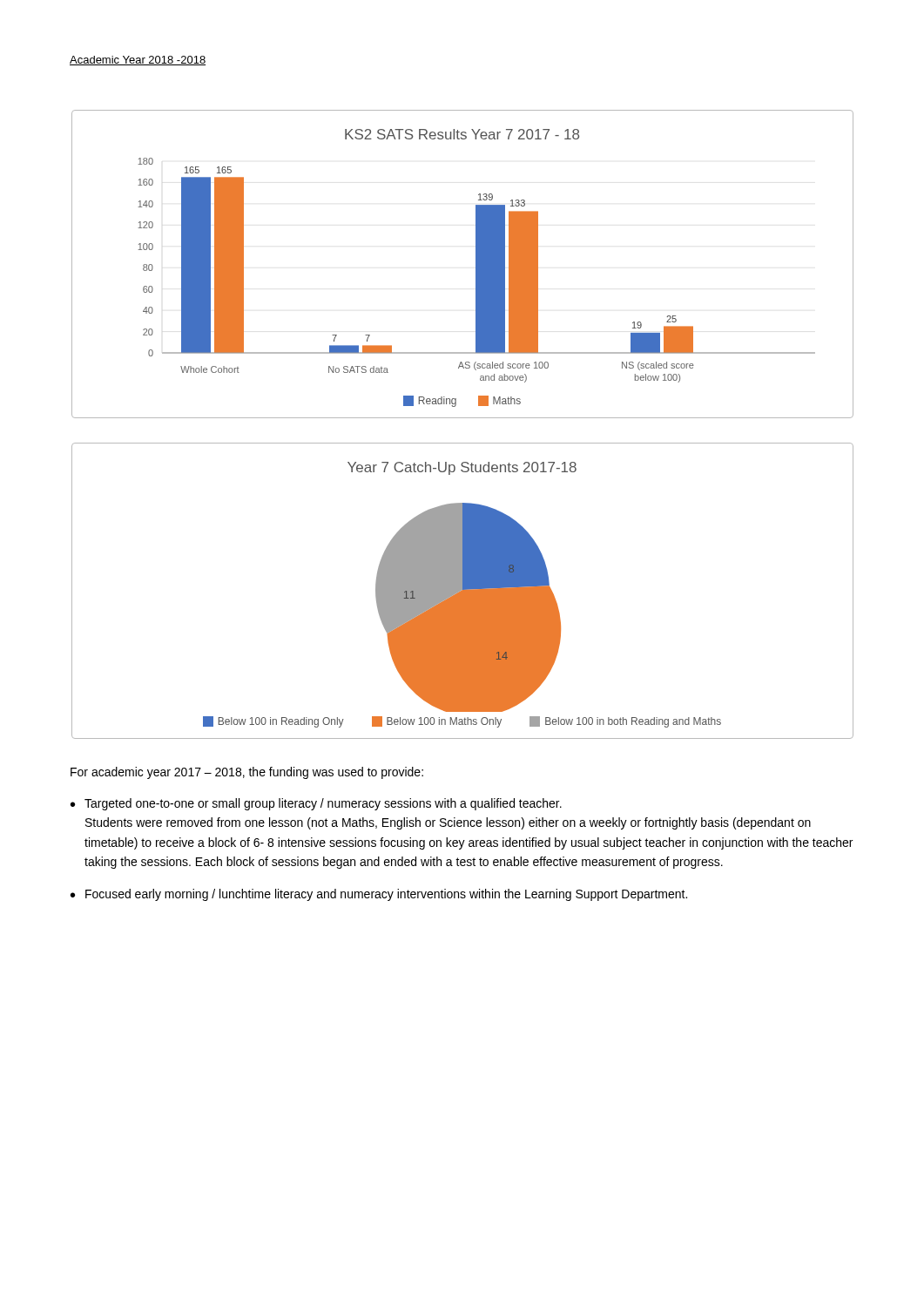Select the grouped bar chart
924x1307 pixels.
tap(462, 264)
